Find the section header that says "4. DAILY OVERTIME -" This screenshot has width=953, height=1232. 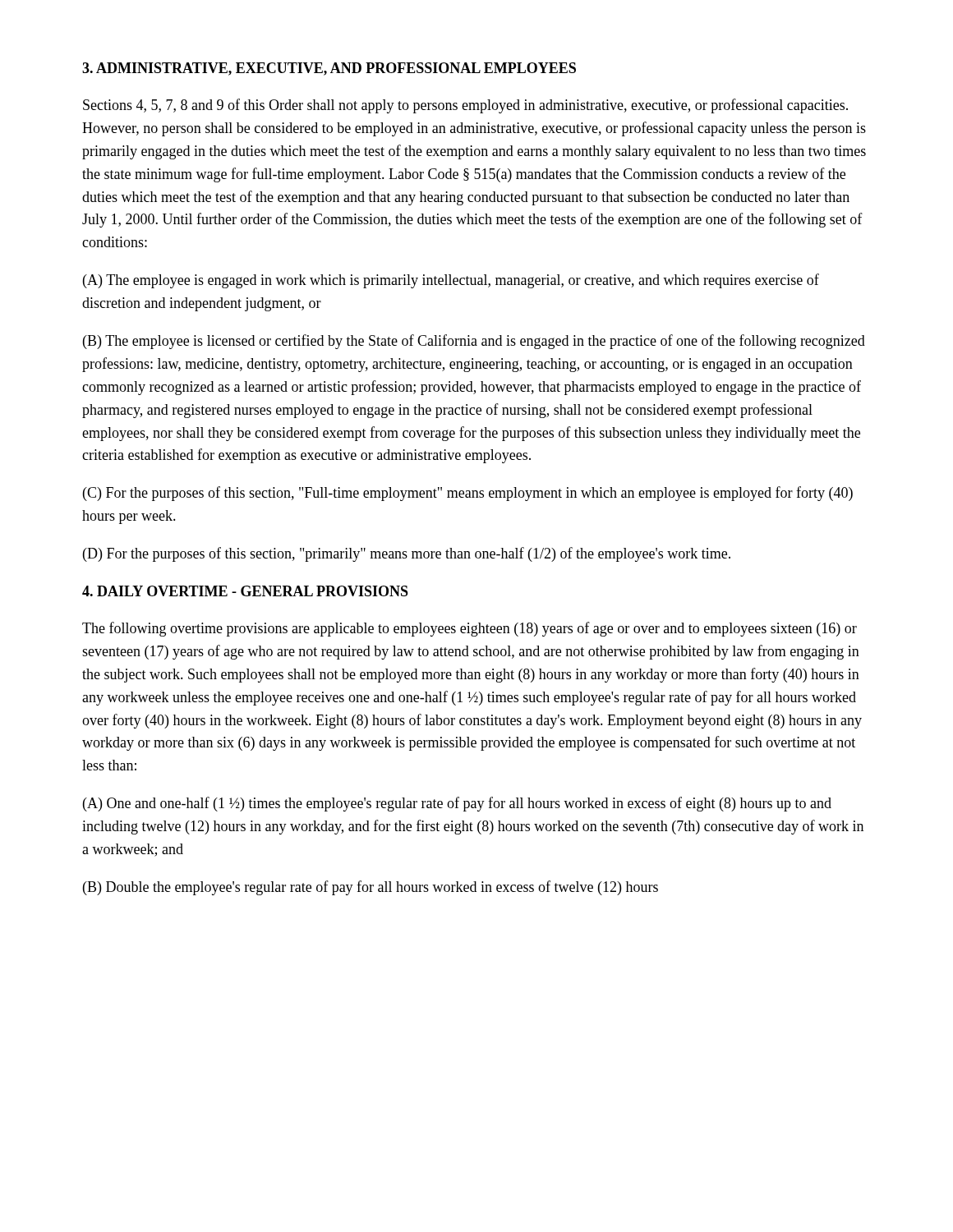(245, 591)
